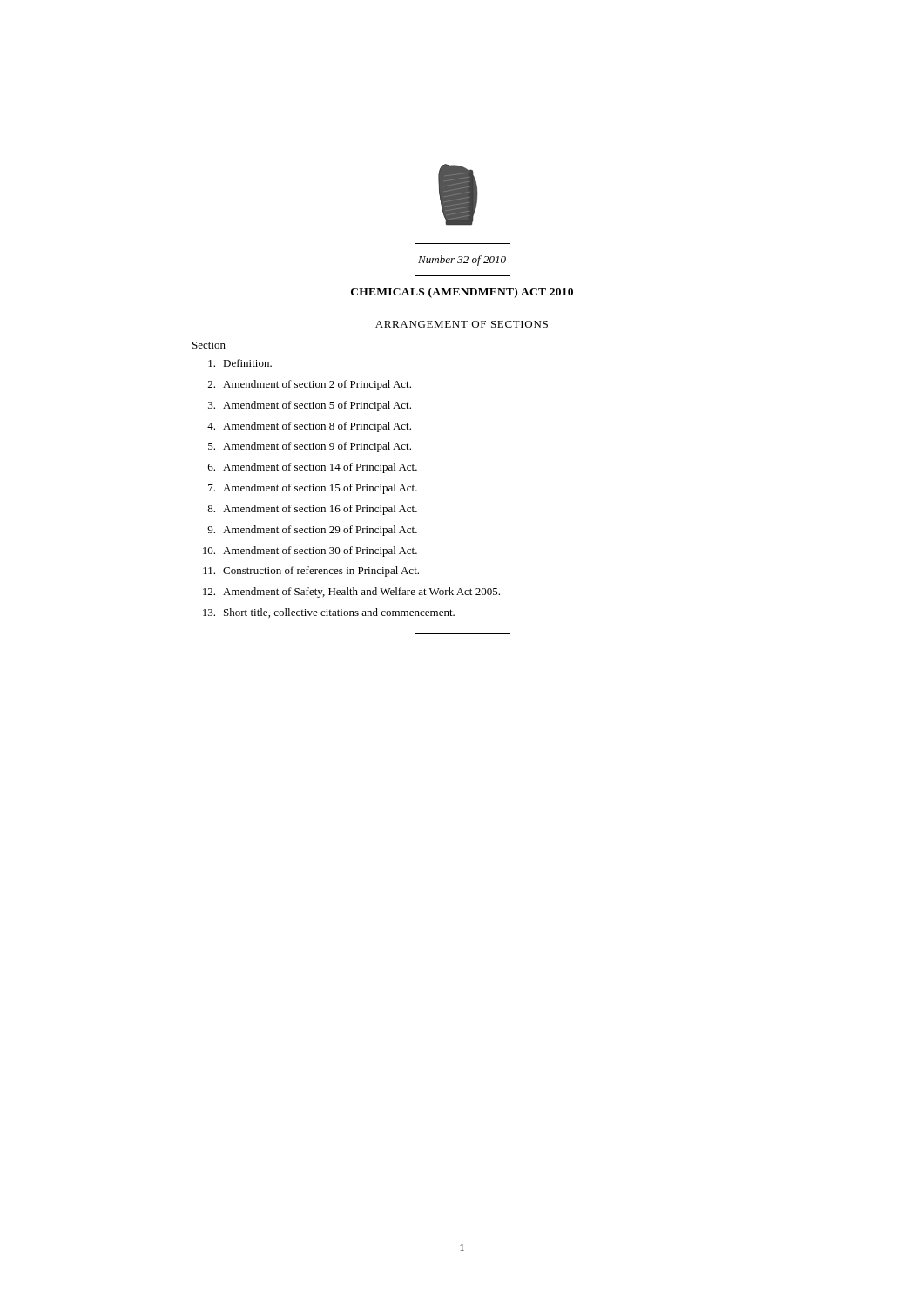Point to the text starting "3. Amendment of section 5 of Principal"
Screen dimensions: 1307x924
click(x=310, y=406)
